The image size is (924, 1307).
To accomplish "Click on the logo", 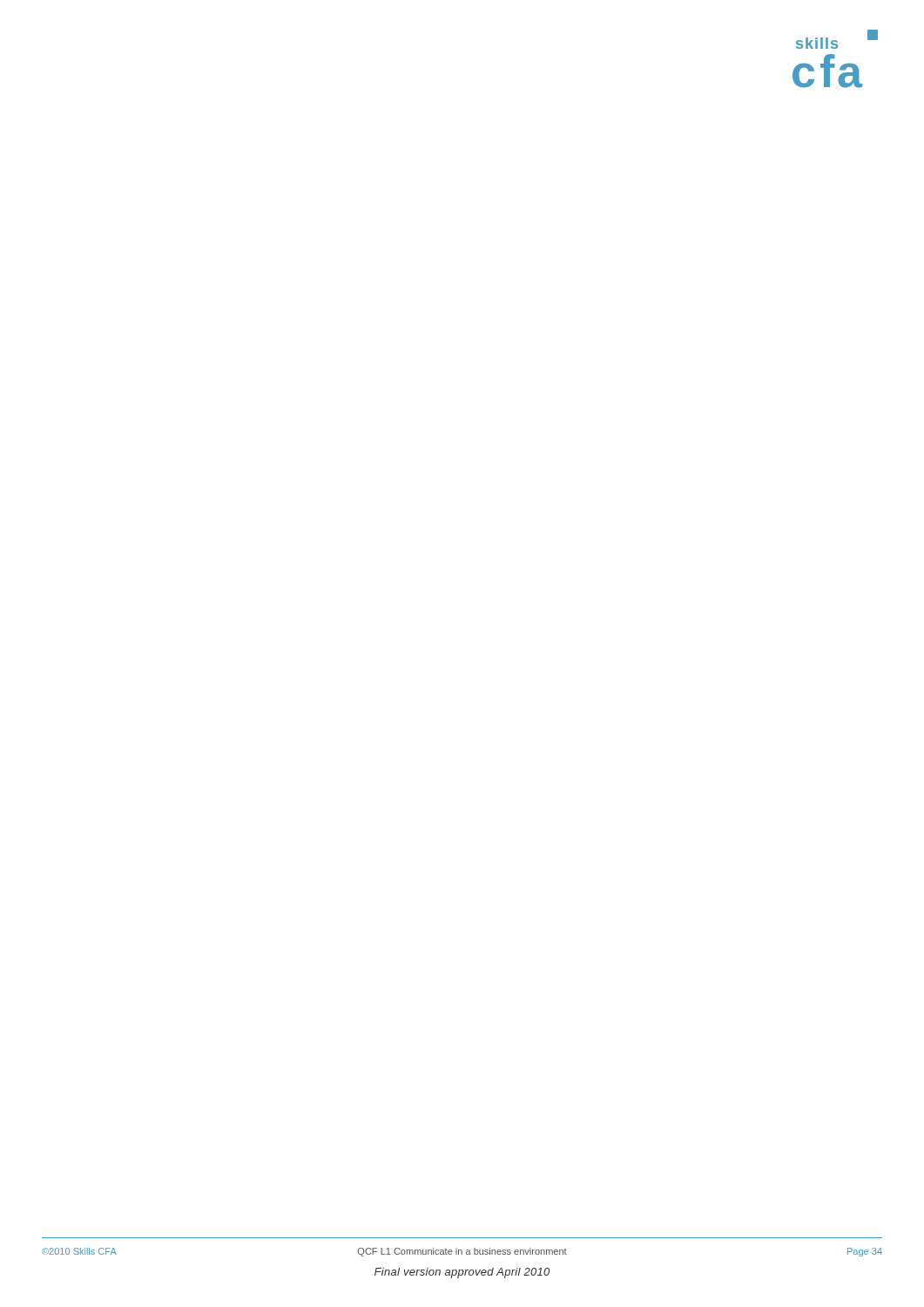I will tap(834, 57).
